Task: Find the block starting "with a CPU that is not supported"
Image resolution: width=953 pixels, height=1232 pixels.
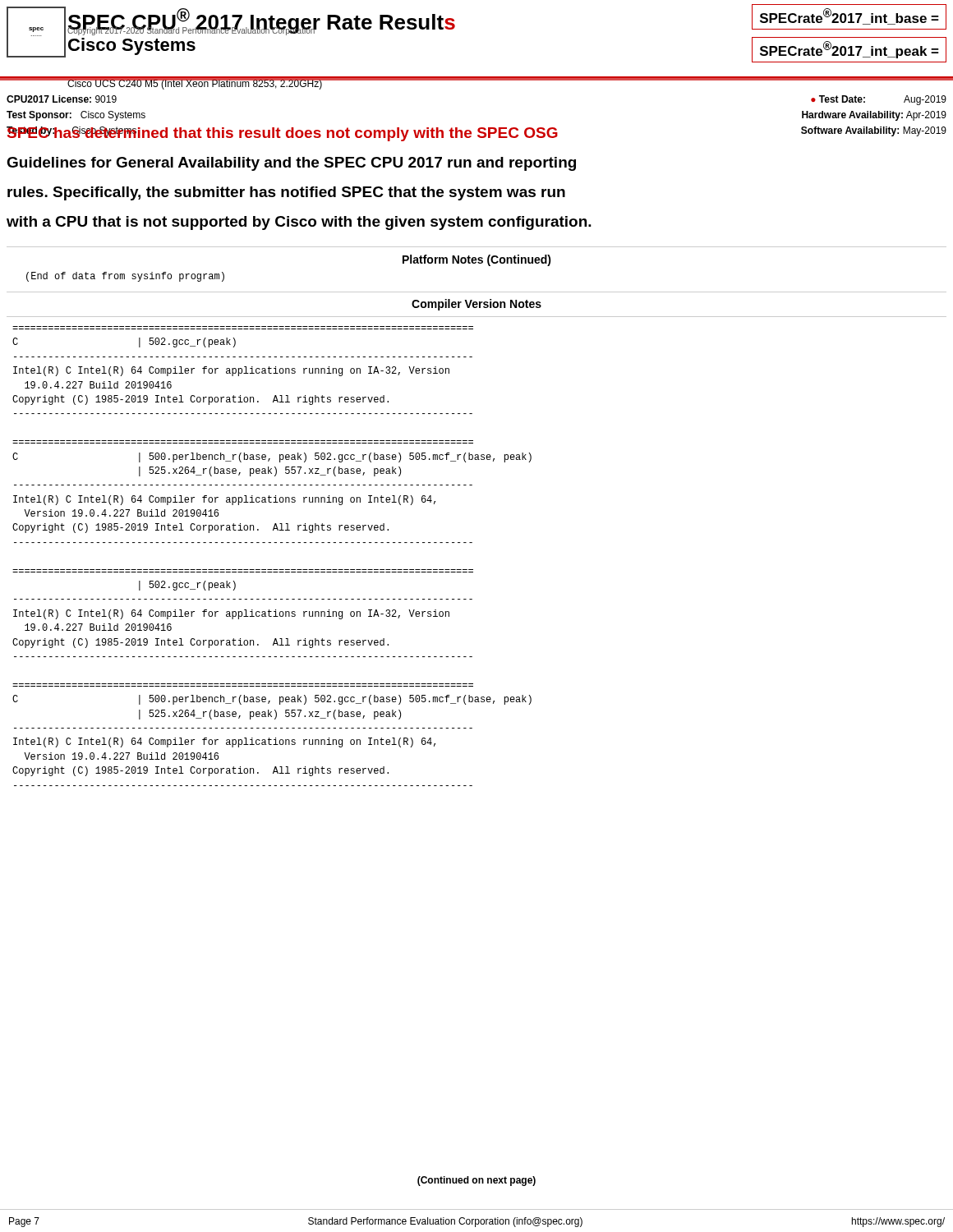Action: [x=299, y=221]
